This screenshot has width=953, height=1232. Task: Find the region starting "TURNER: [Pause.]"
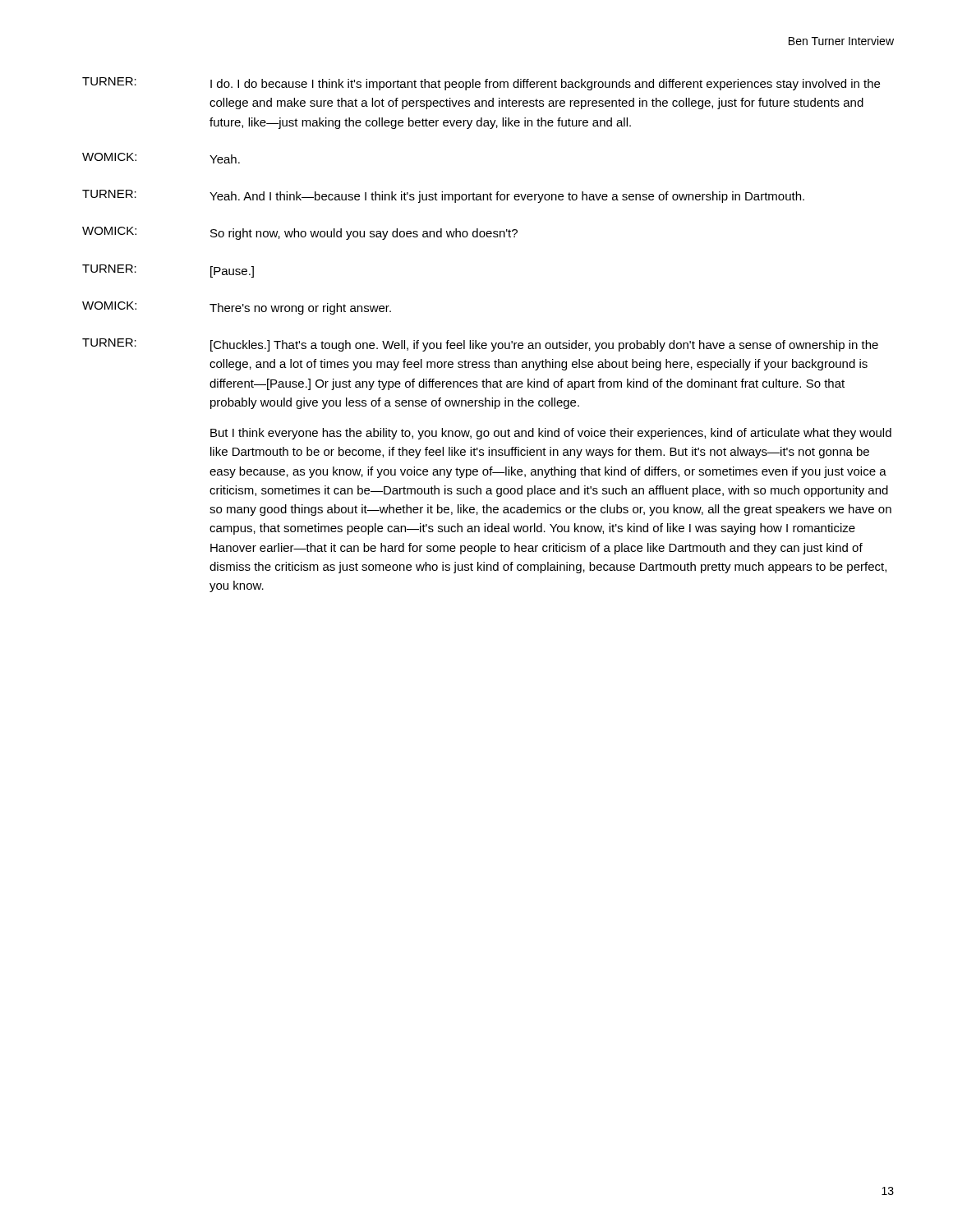point(113,271)
